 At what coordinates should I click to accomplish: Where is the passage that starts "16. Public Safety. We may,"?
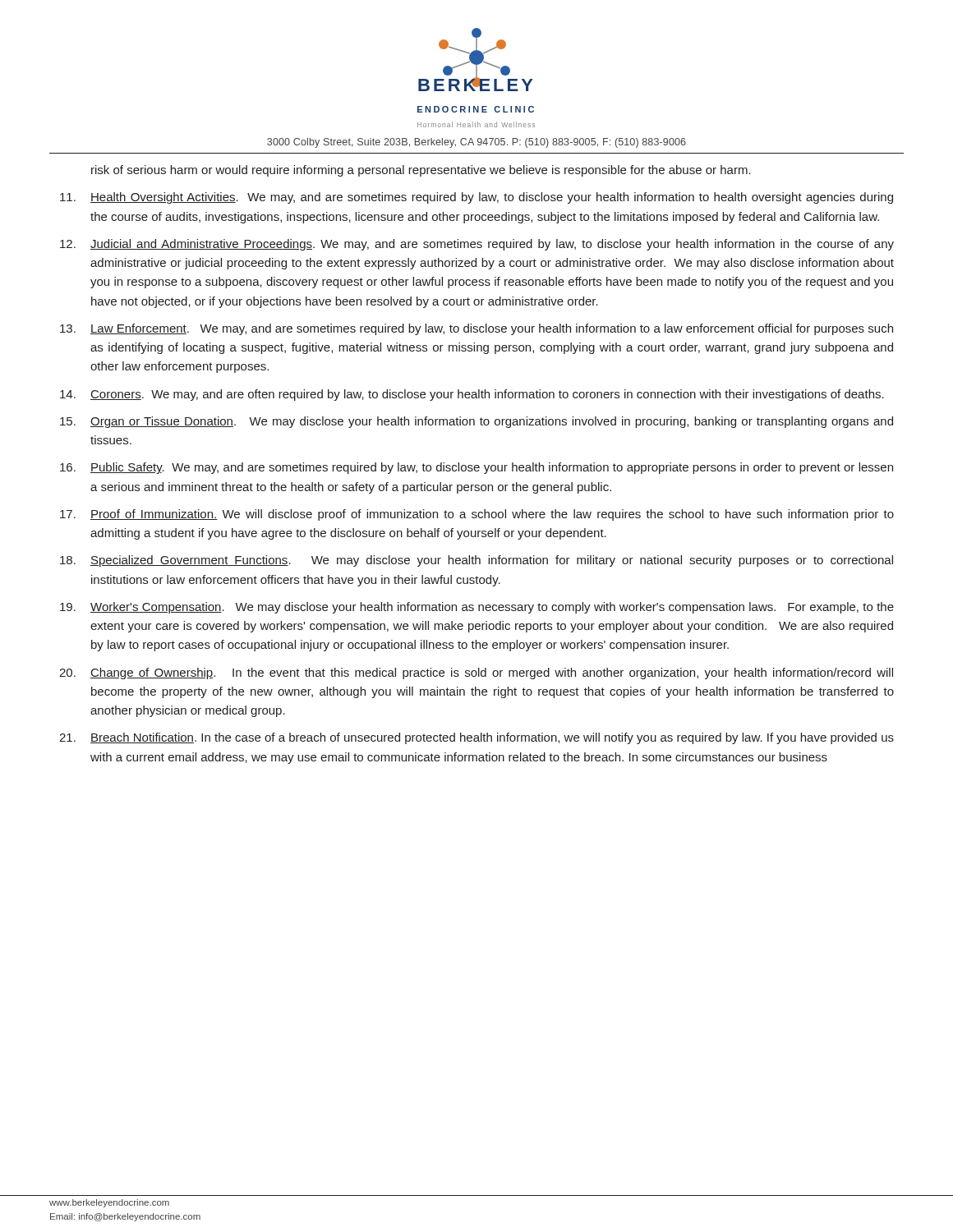pyautogui.click(x=476, y=477)
